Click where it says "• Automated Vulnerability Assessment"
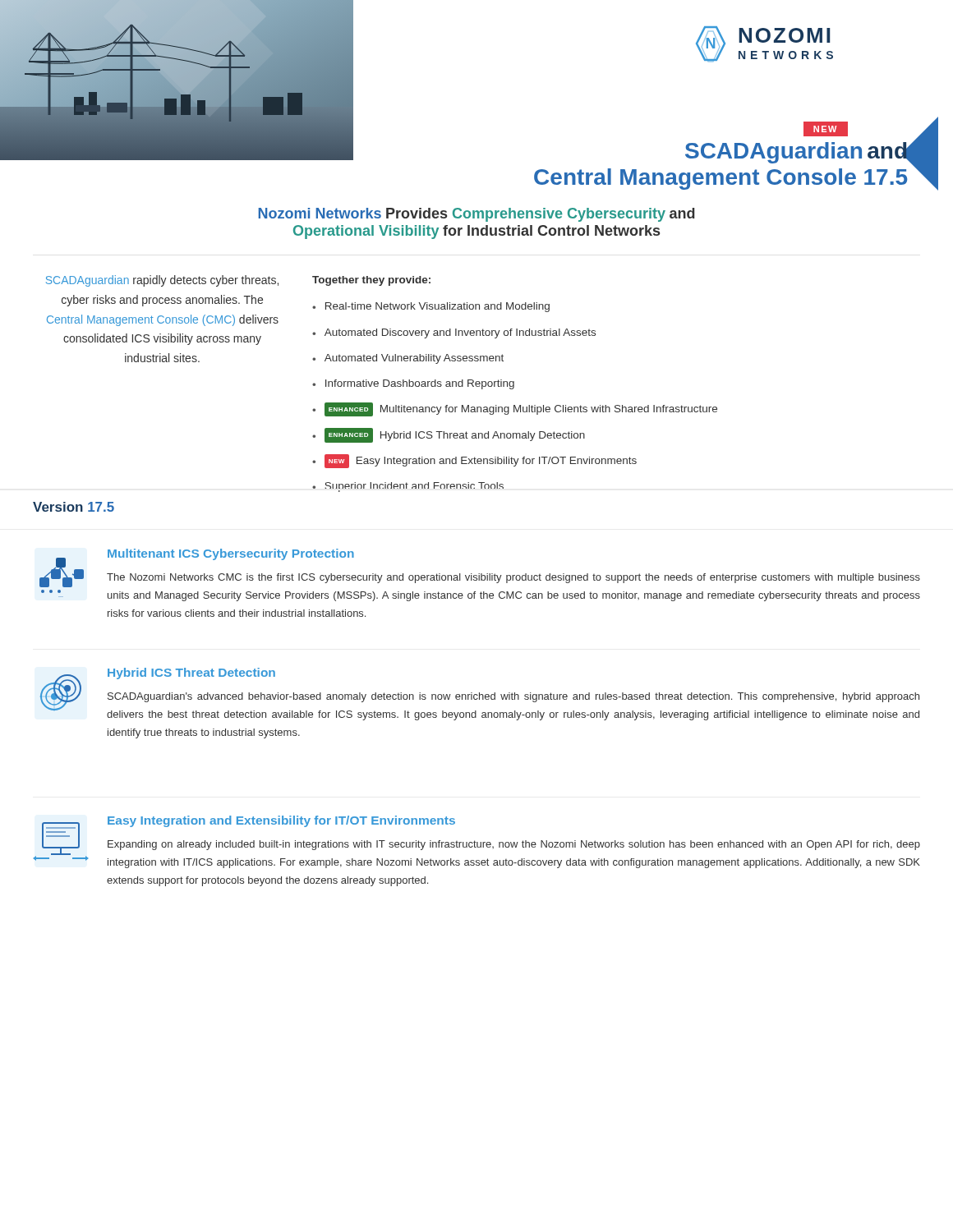The width and height of the screenshot is (953, 1232). [x=408, y=359]
